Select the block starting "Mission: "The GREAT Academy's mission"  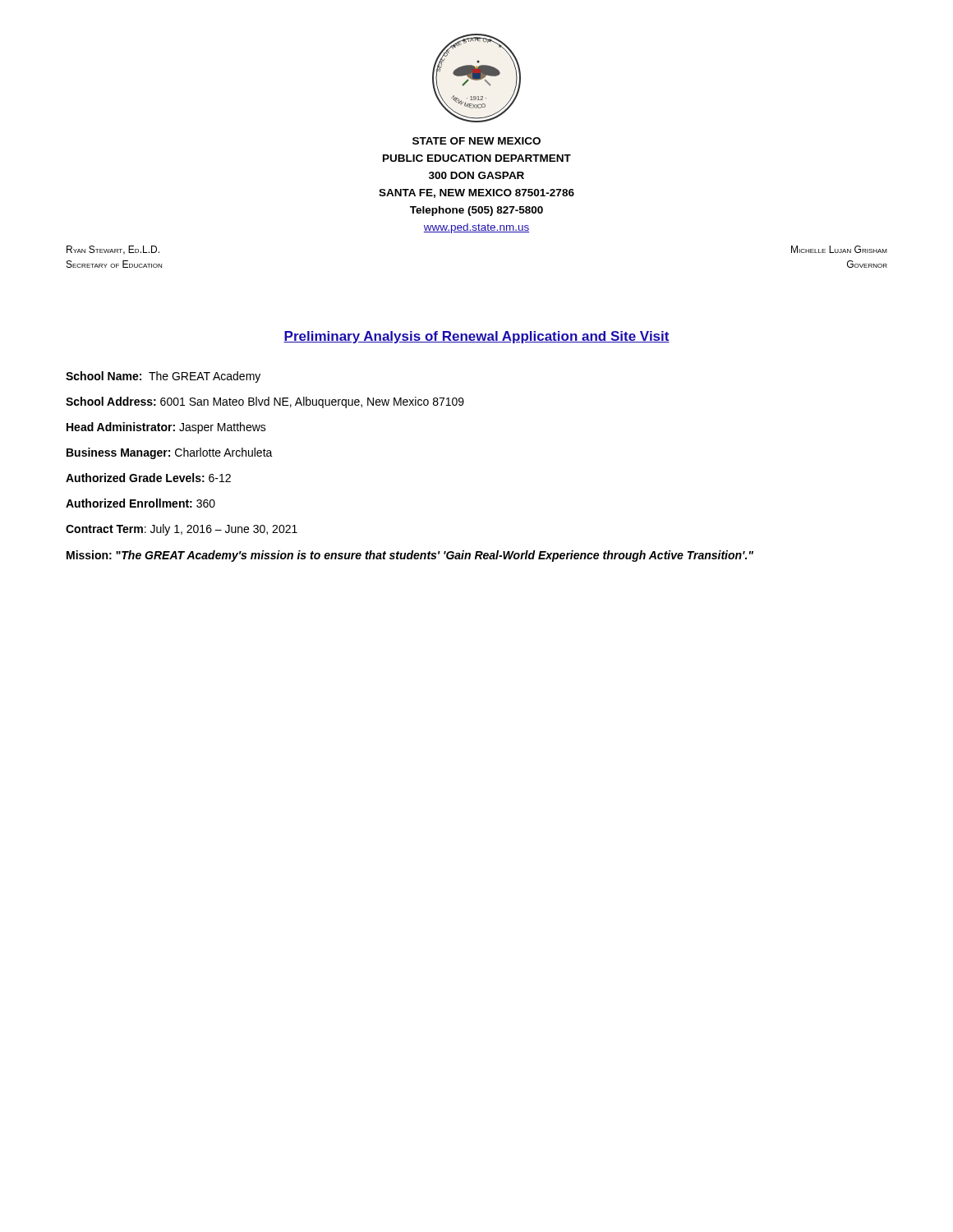pos(410,555)
